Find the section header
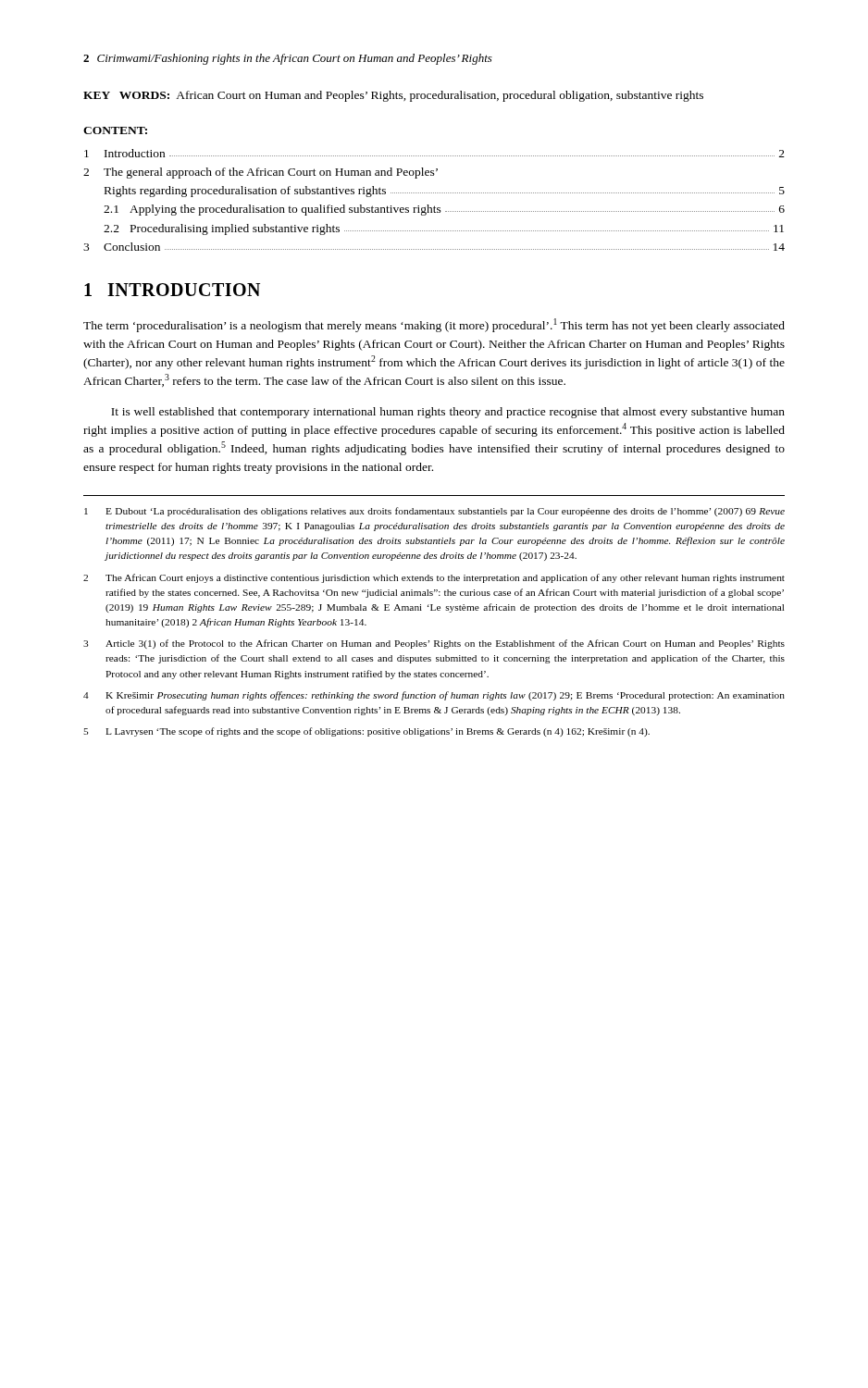868x1388 pixels. pos(172,290)
